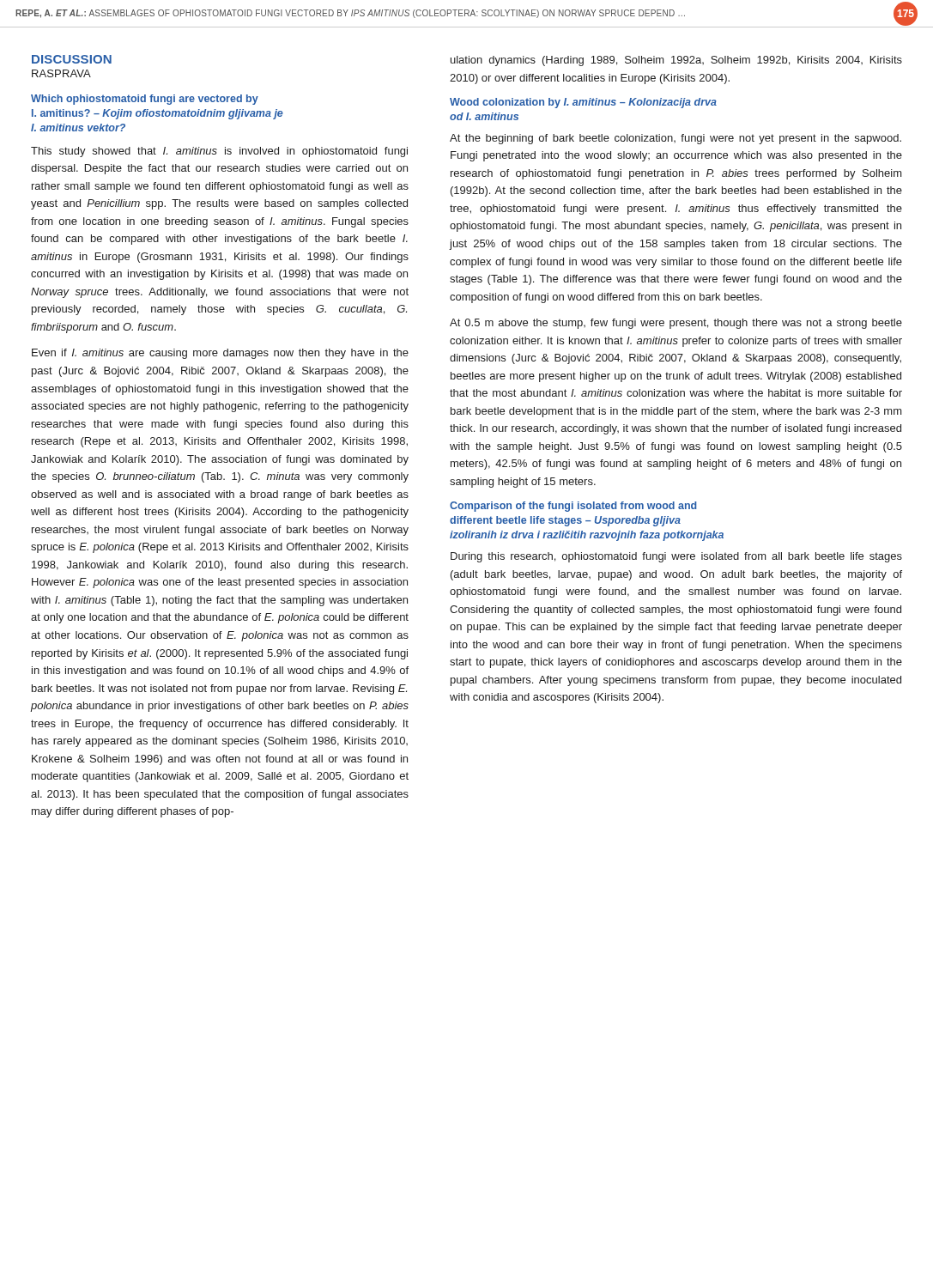This screenshot has height=1288, width=933.
Task: Click on the text block with the text "This study showed that I. amitinus"
Action: point(220,239)
